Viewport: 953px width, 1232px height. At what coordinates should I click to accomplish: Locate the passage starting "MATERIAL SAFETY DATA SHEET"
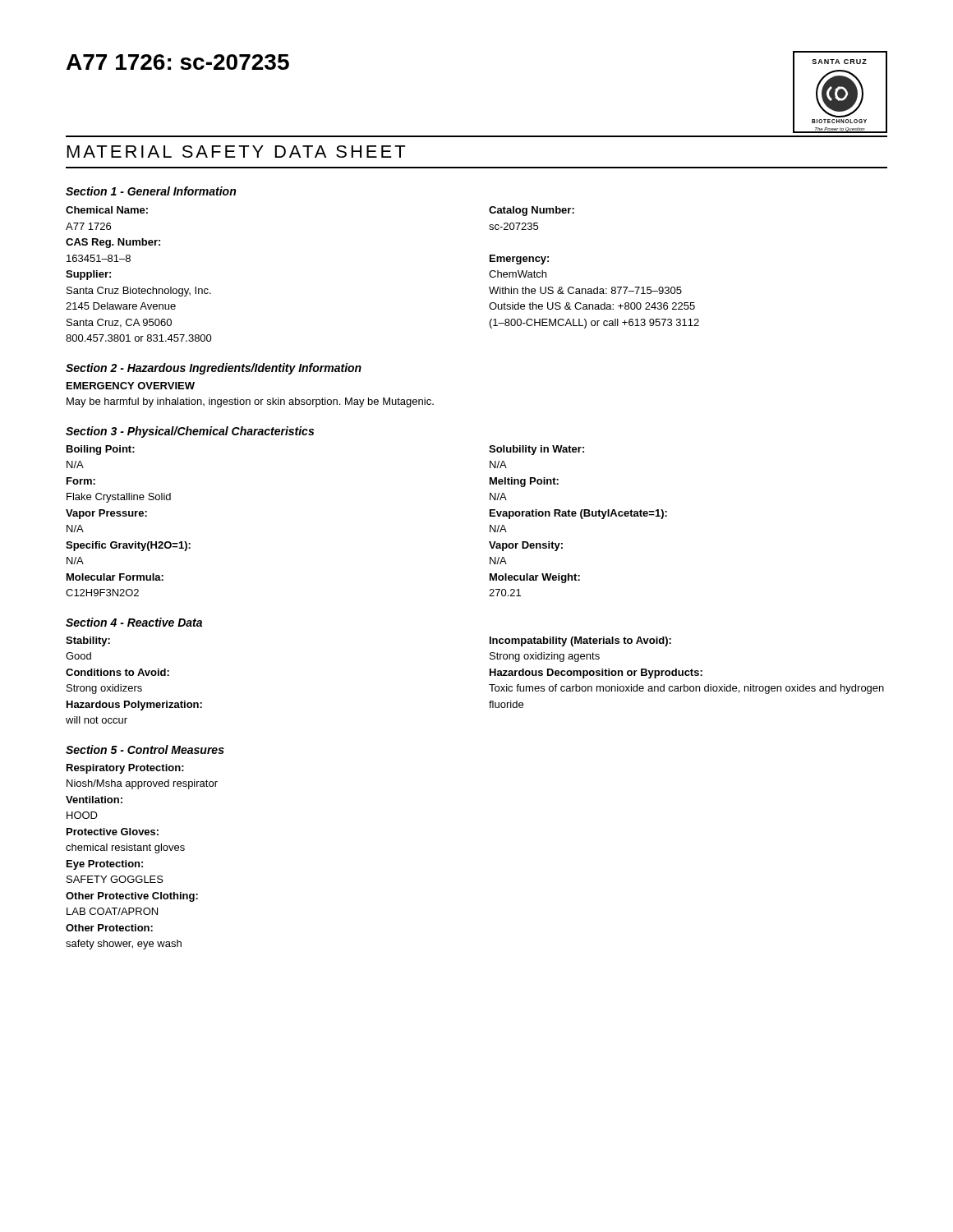237,152
